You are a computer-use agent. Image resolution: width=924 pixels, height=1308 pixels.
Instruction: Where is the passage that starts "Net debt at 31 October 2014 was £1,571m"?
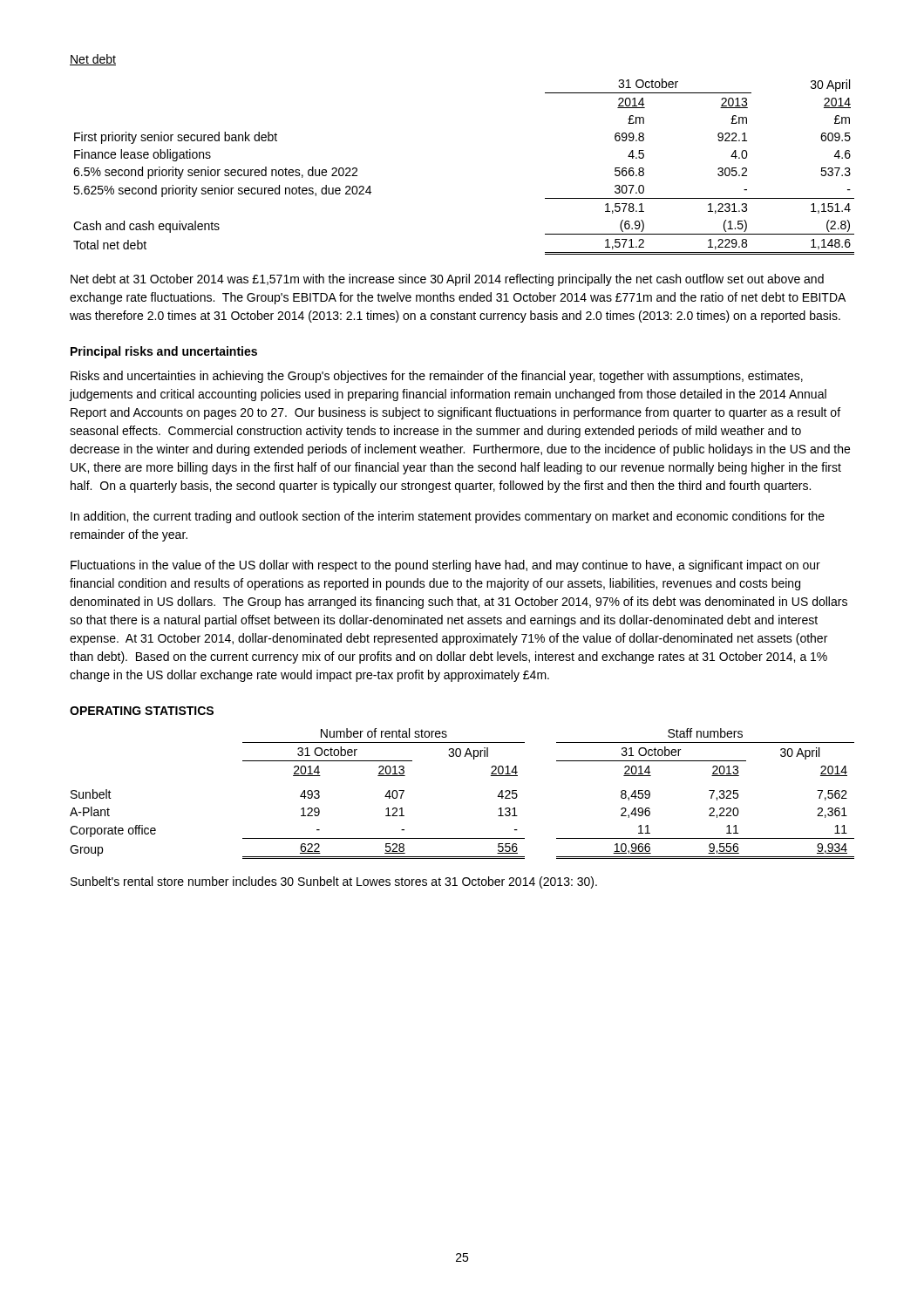click(457, 297)
